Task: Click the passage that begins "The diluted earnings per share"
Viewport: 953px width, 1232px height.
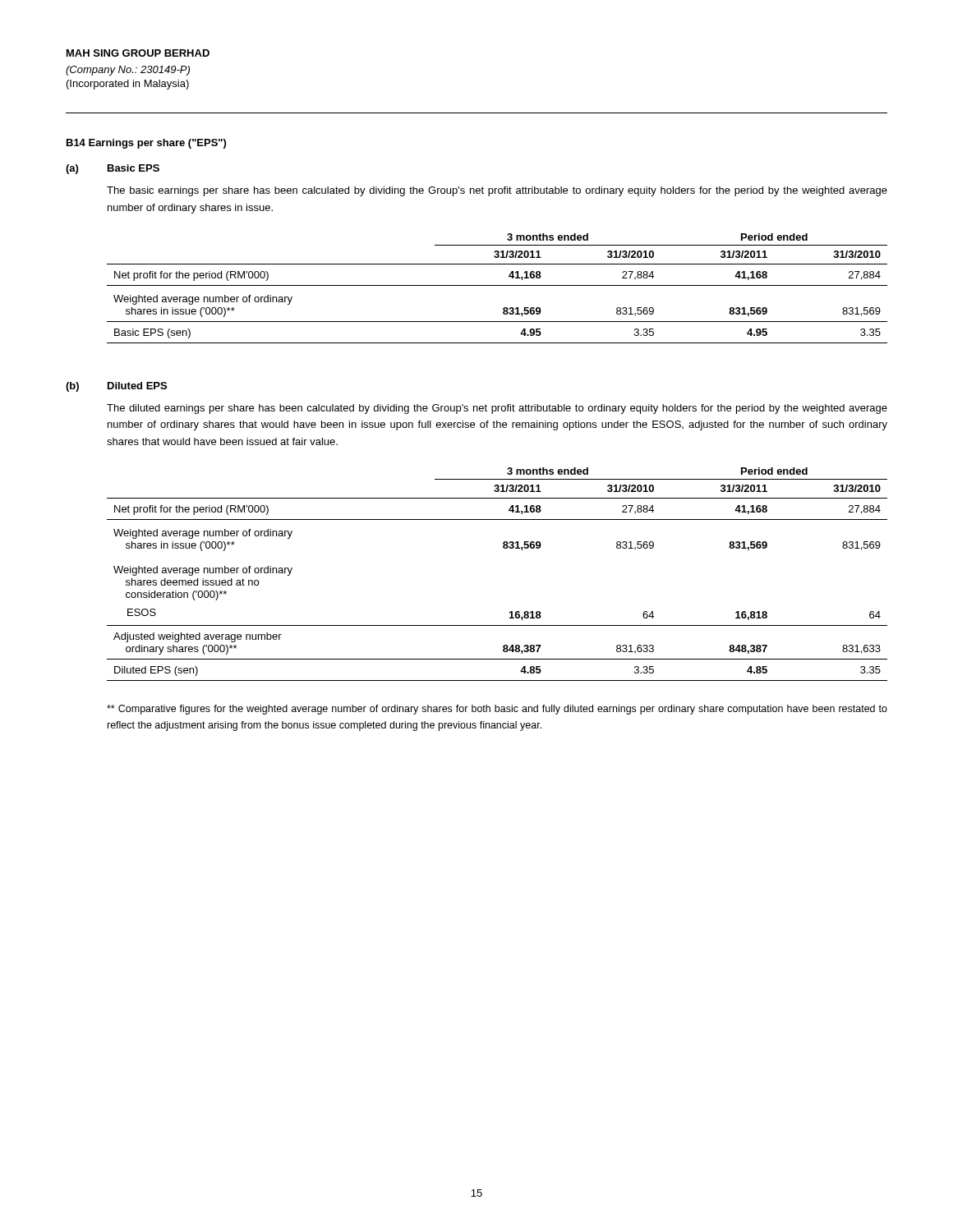Action: 497,425
